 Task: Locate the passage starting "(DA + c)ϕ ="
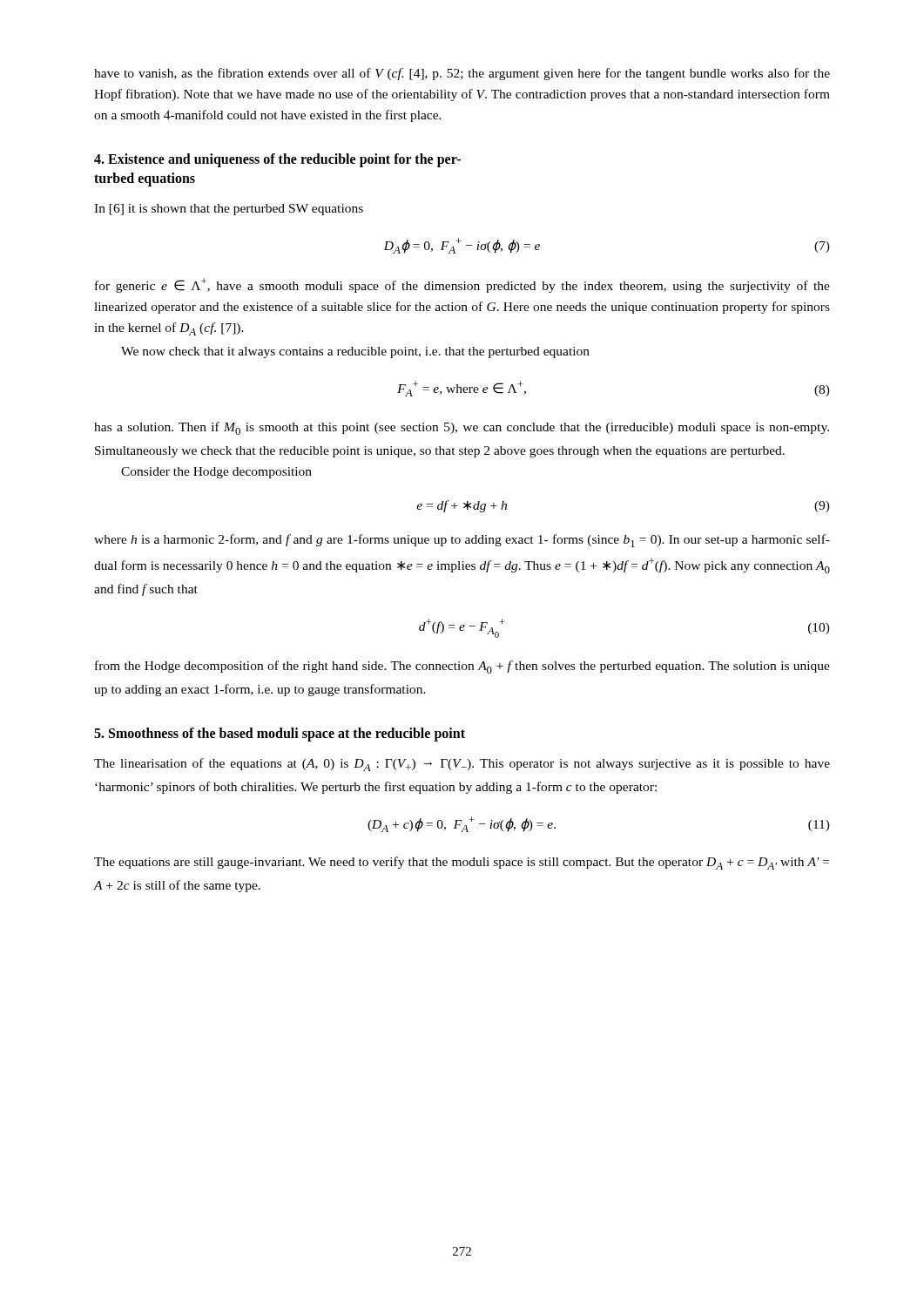point(460,824)
